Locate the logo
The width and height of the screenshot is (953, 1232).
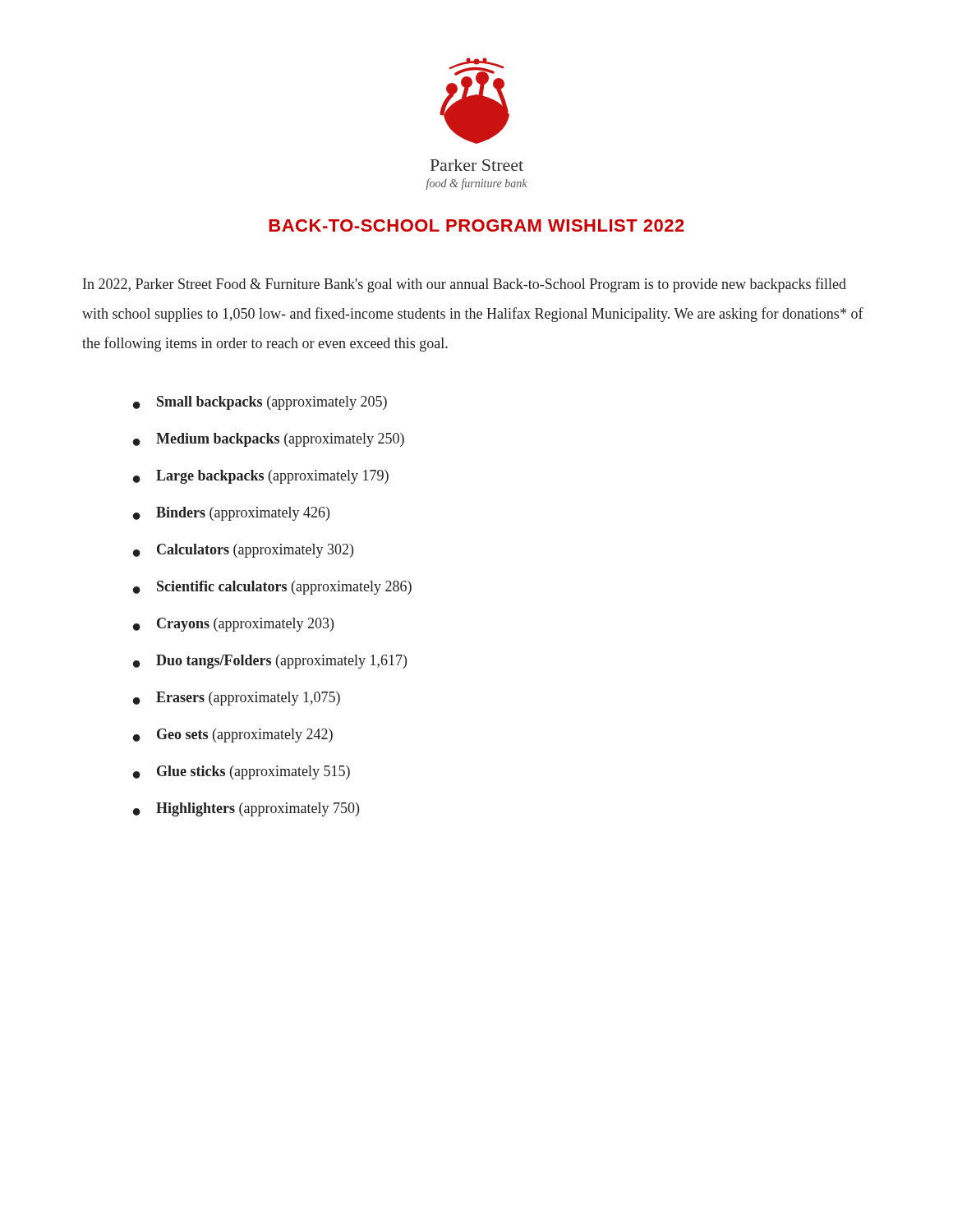click(x=476, y=95)
